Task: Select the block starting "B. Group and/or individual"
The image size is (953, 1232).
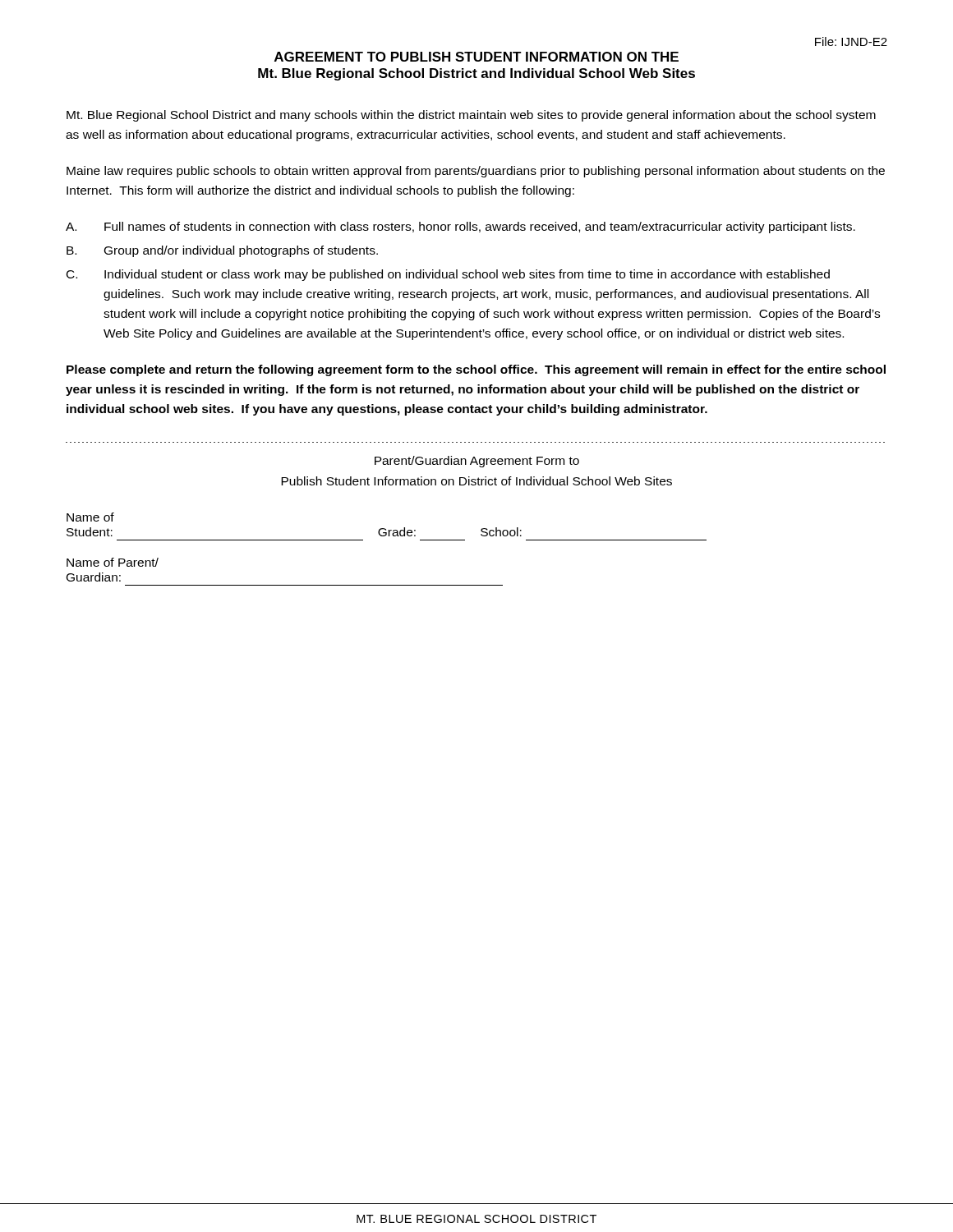Action: pyautogui.click(x=222, y=251)
